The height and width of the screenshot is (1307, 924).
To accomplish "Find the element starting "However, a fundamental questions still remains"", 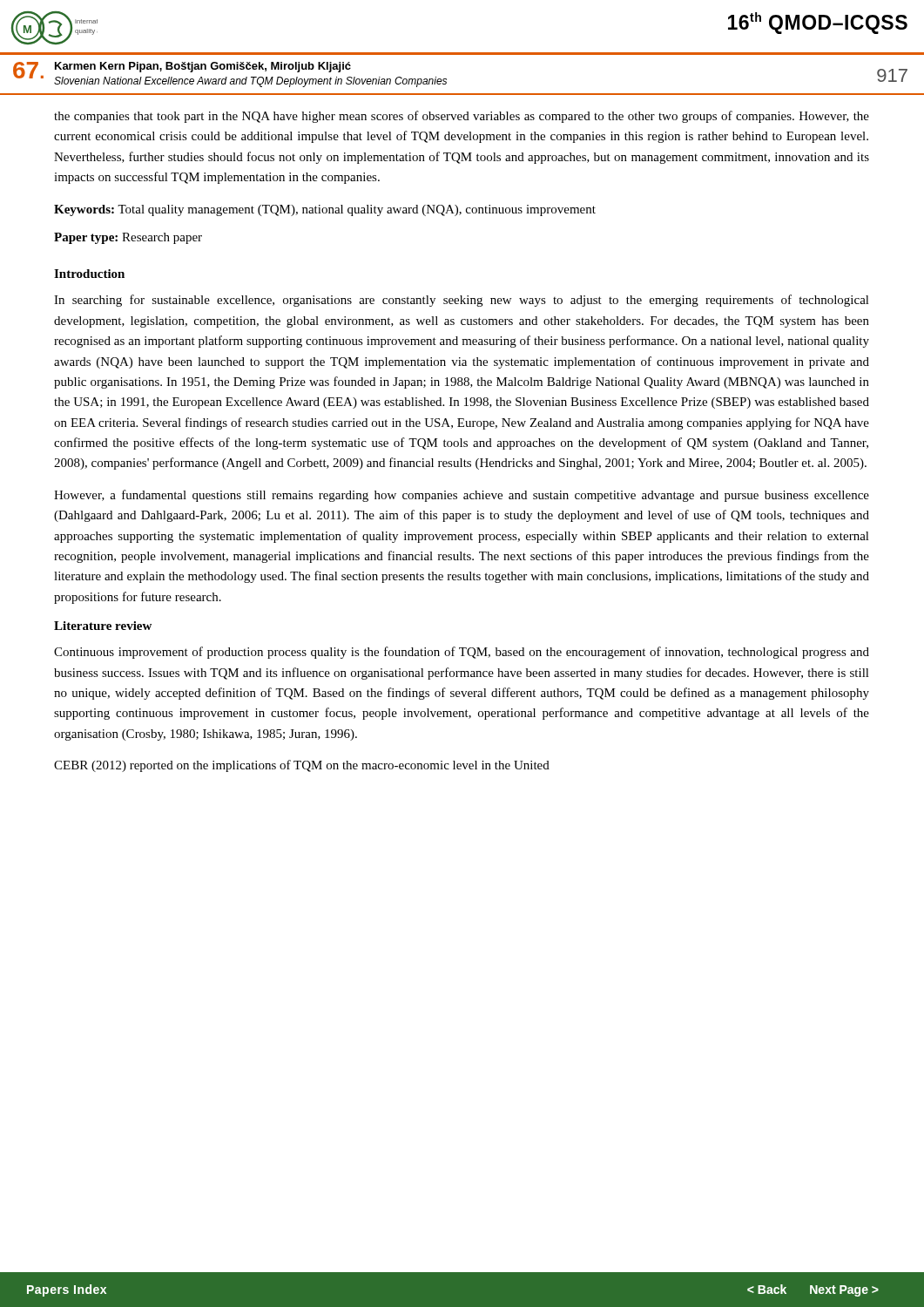I will pyautogui.click(x=462, y=546).
